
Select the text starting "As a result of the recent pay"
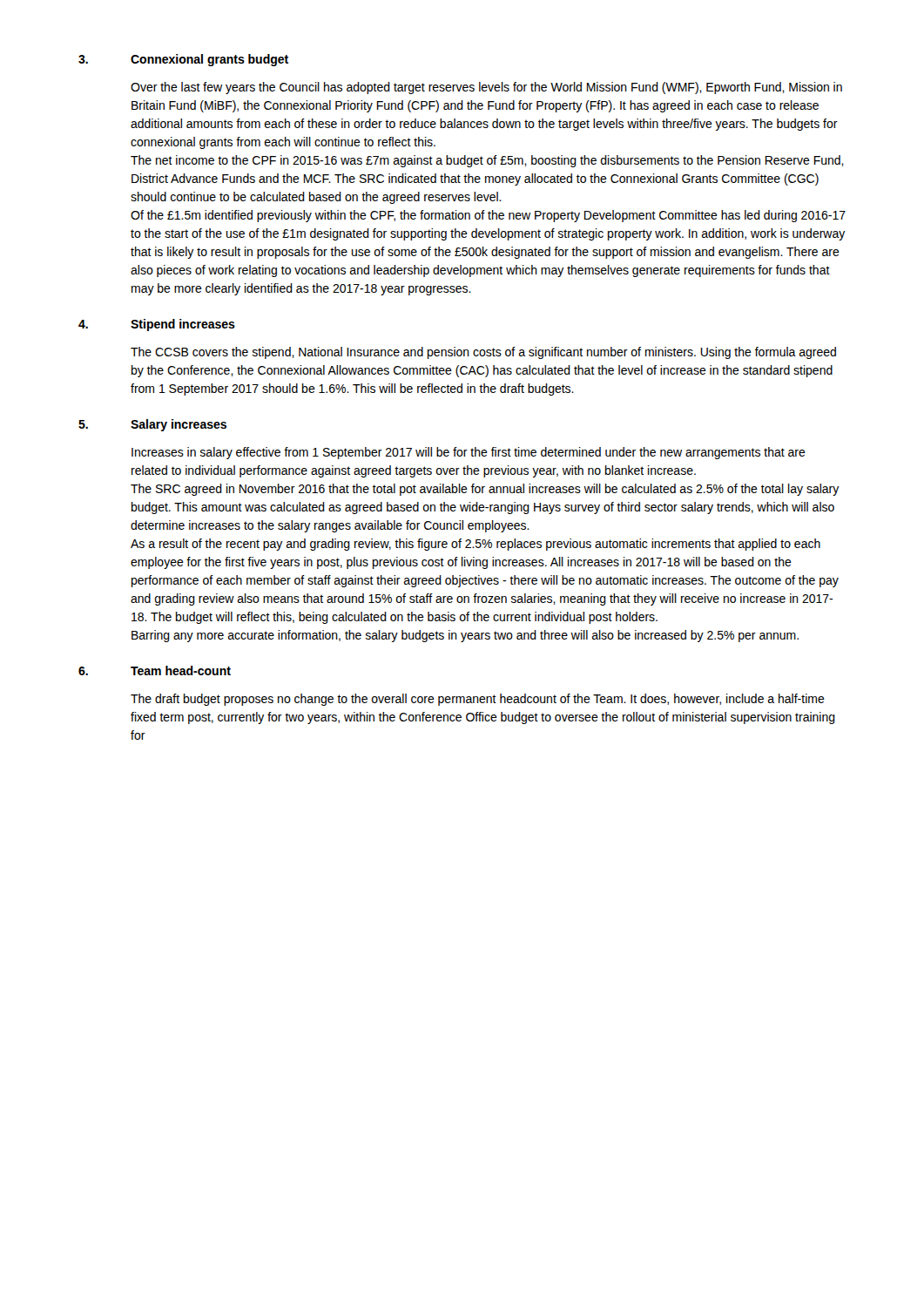coord(488,581)
